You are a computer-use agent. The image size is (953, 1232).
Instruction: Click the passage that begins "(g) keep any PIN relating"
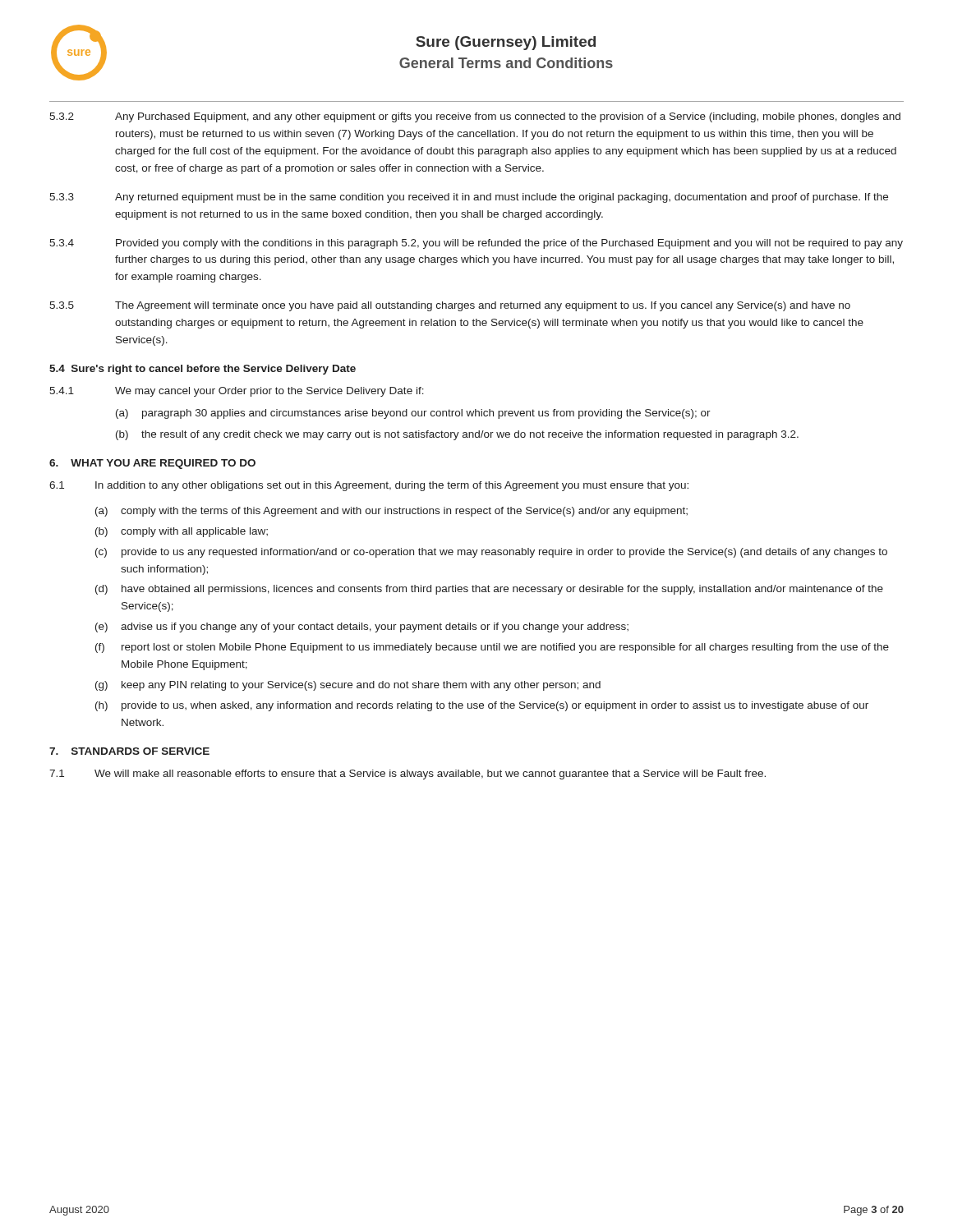click(x=499, y=685)
